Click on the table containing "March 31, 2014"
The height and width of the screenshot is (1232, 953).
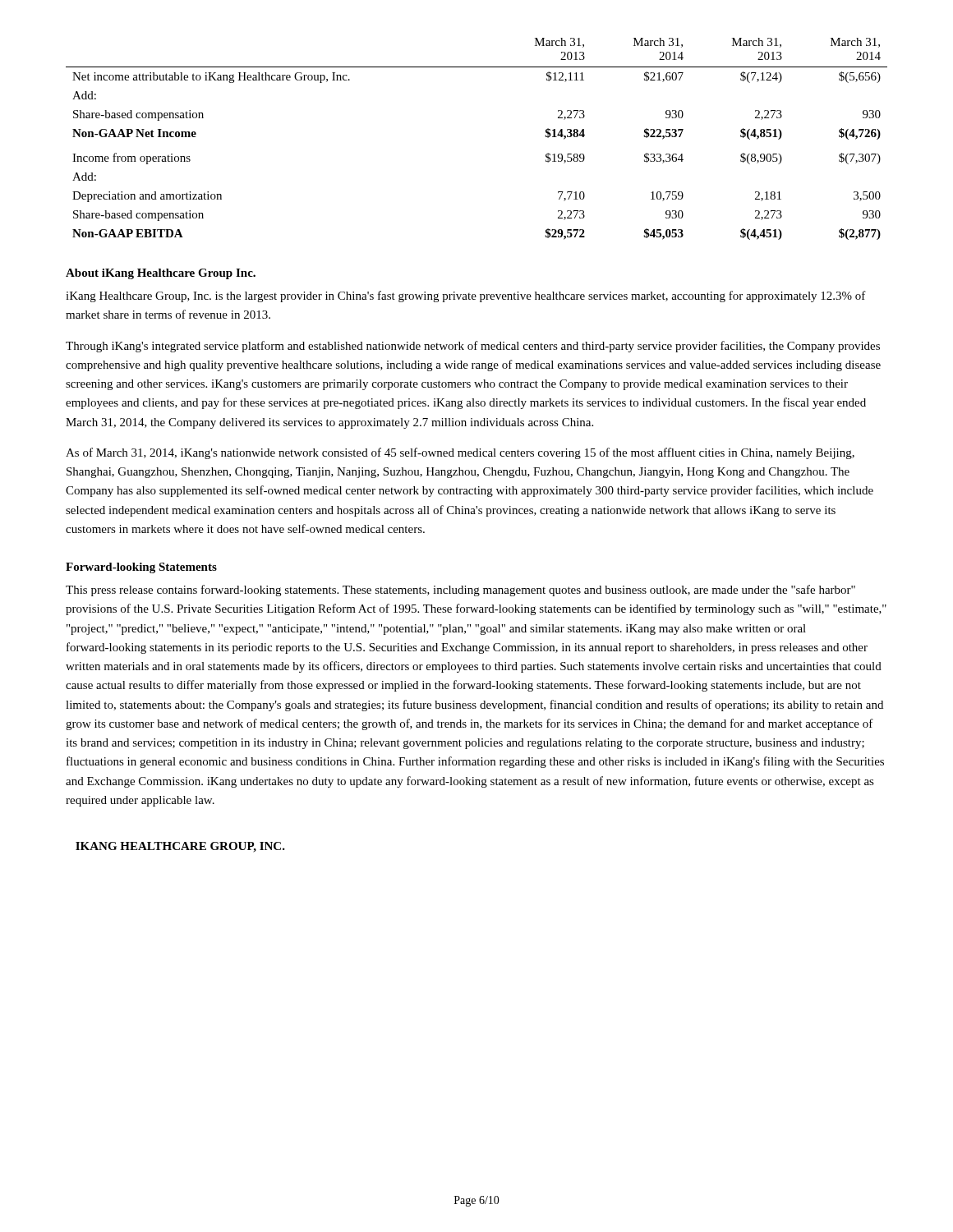476,138
